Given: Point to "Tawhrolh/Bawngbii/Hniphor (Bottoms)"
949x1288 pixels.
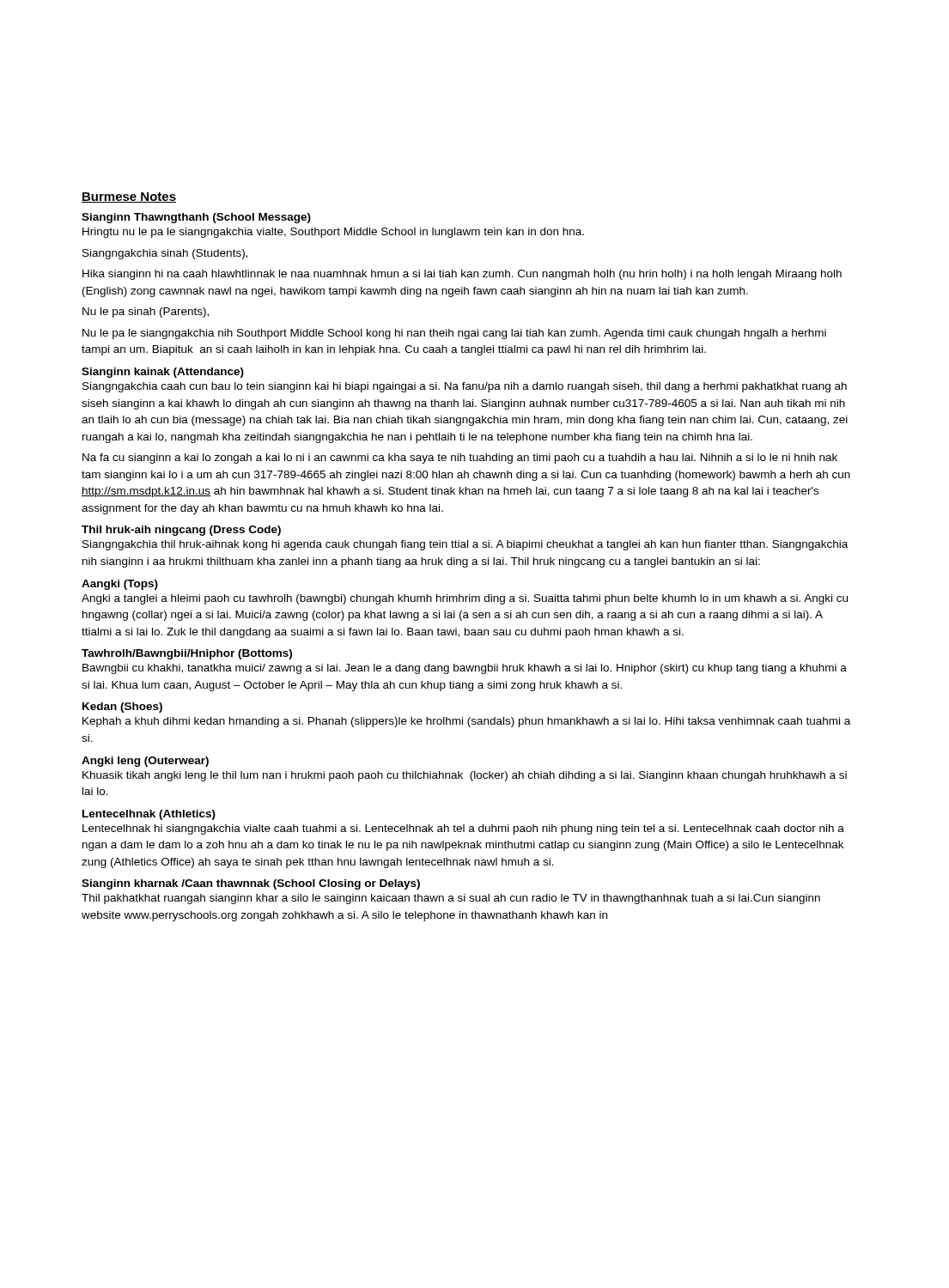Looking at the screenshot, I should pyautogui.click(x=187, y=653).
